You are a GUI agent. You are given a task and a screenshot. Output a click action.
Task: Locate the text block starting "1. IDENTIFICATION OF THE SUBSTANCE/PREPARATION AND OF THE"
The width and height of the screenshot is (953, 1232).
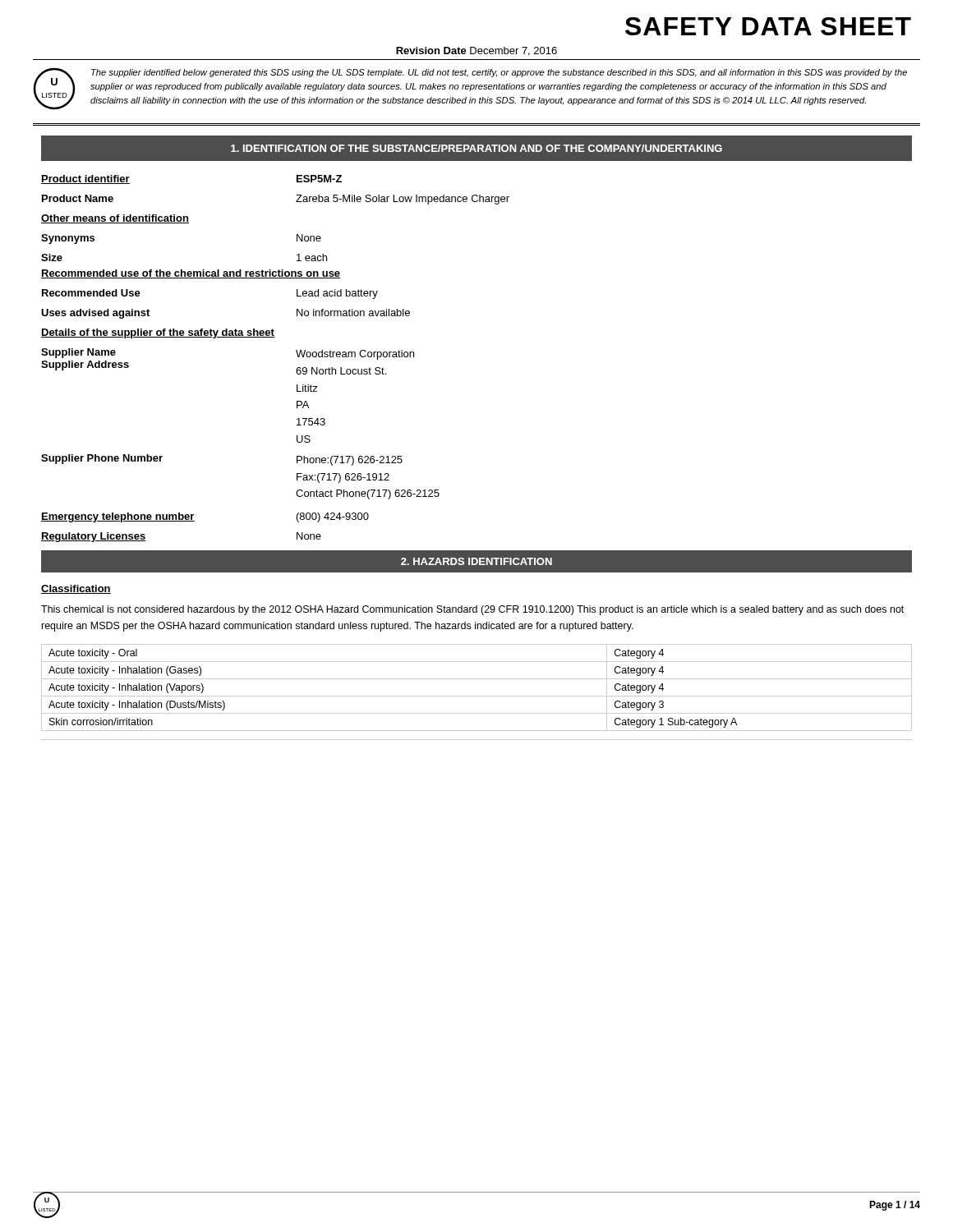(476, 148)
